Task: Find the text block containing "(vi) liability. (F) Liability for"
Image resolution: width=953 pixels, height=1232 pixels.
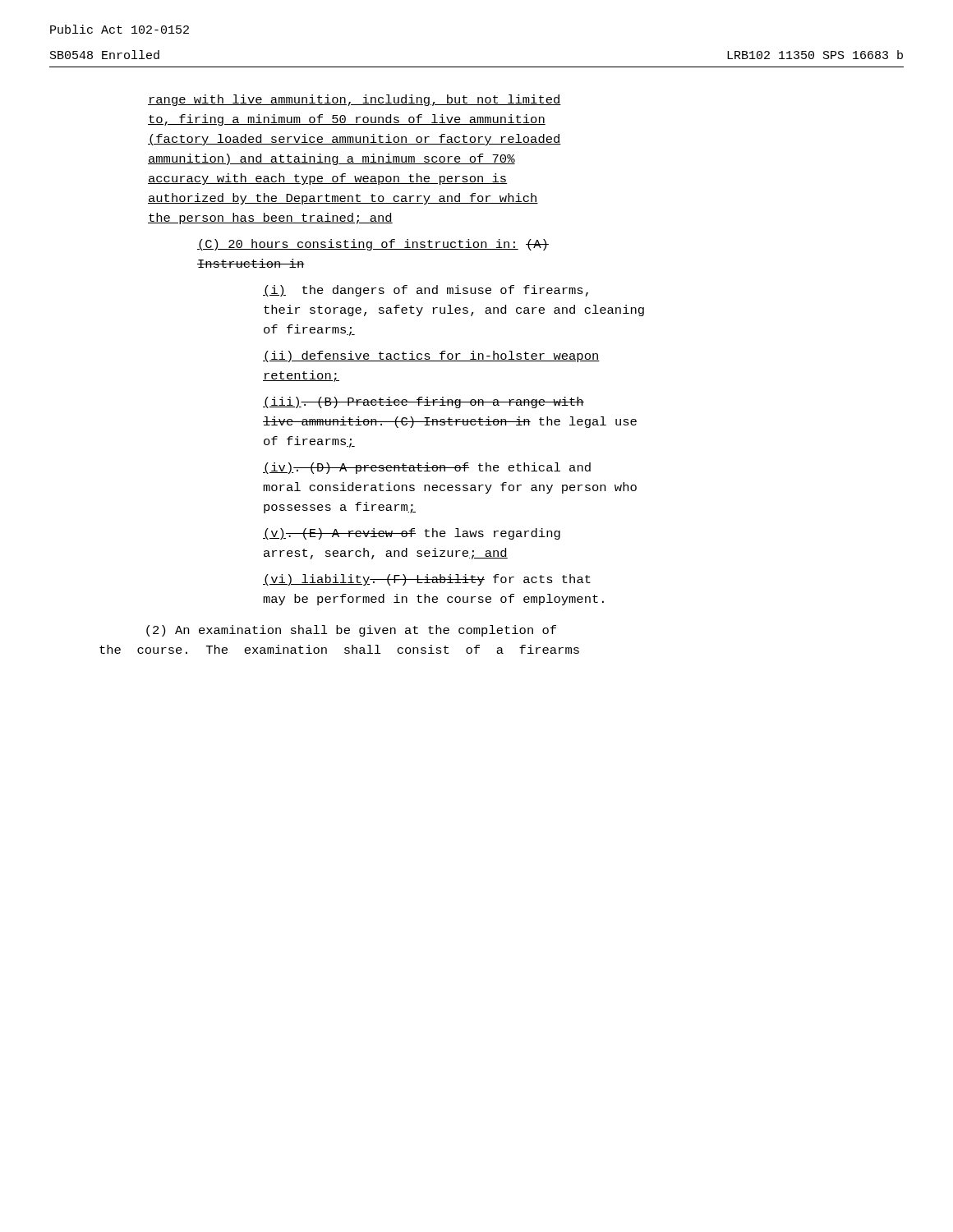Action: (583, 590)
